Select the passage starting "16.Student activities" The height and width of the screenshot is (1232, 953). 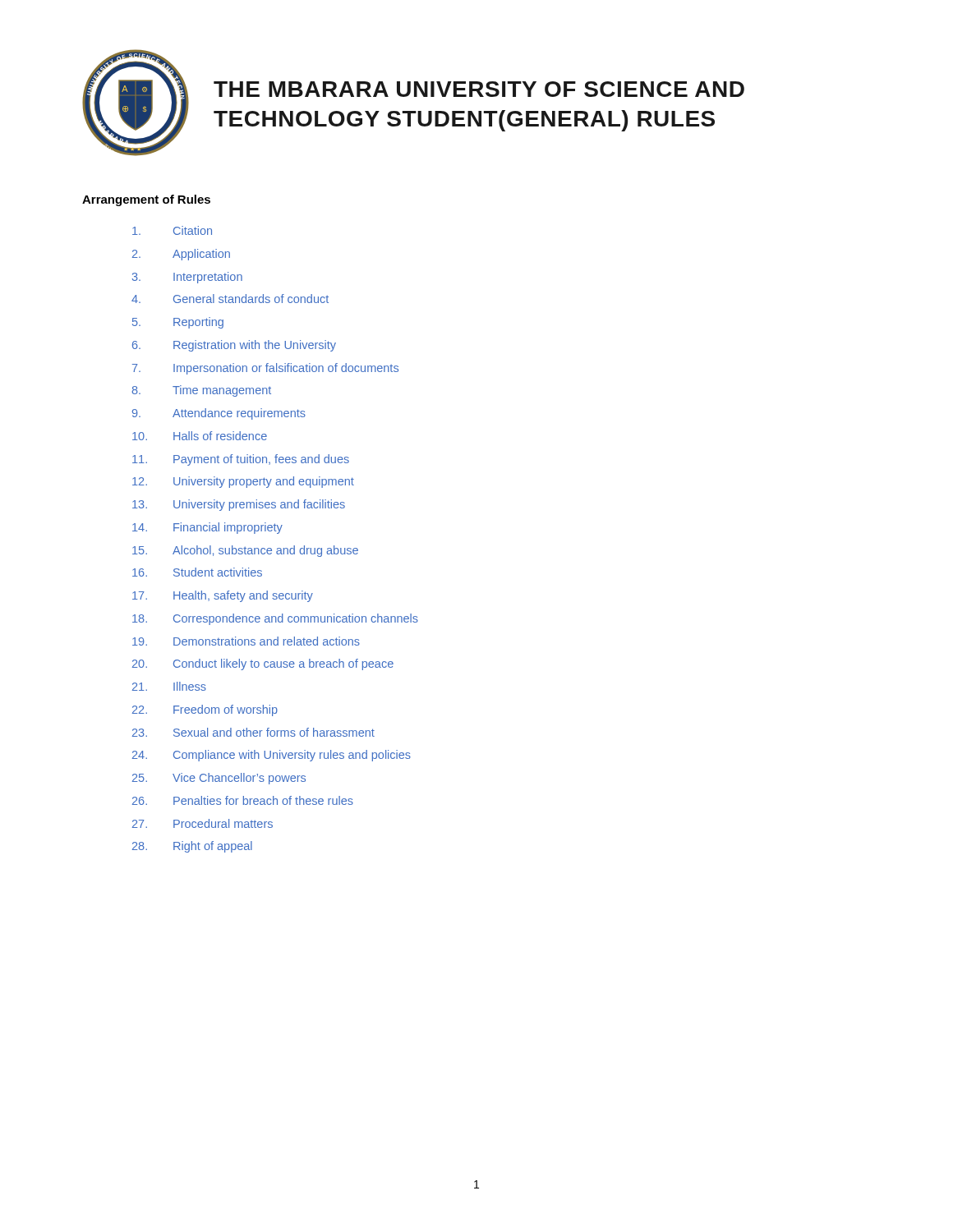click(197, 573)
